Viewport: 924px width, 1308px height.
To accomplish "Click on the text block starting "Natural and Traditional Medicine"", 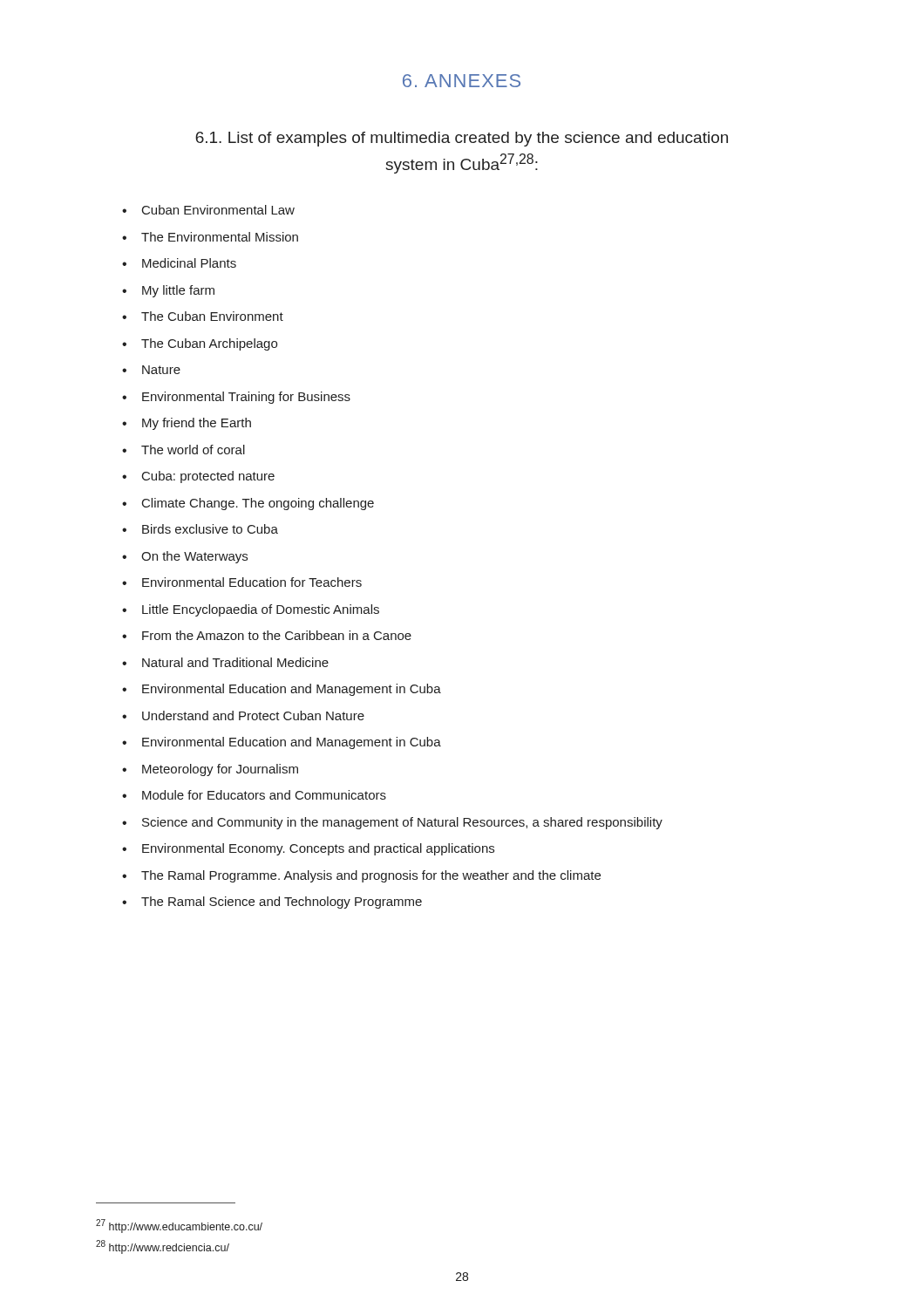I will (225, 662).
